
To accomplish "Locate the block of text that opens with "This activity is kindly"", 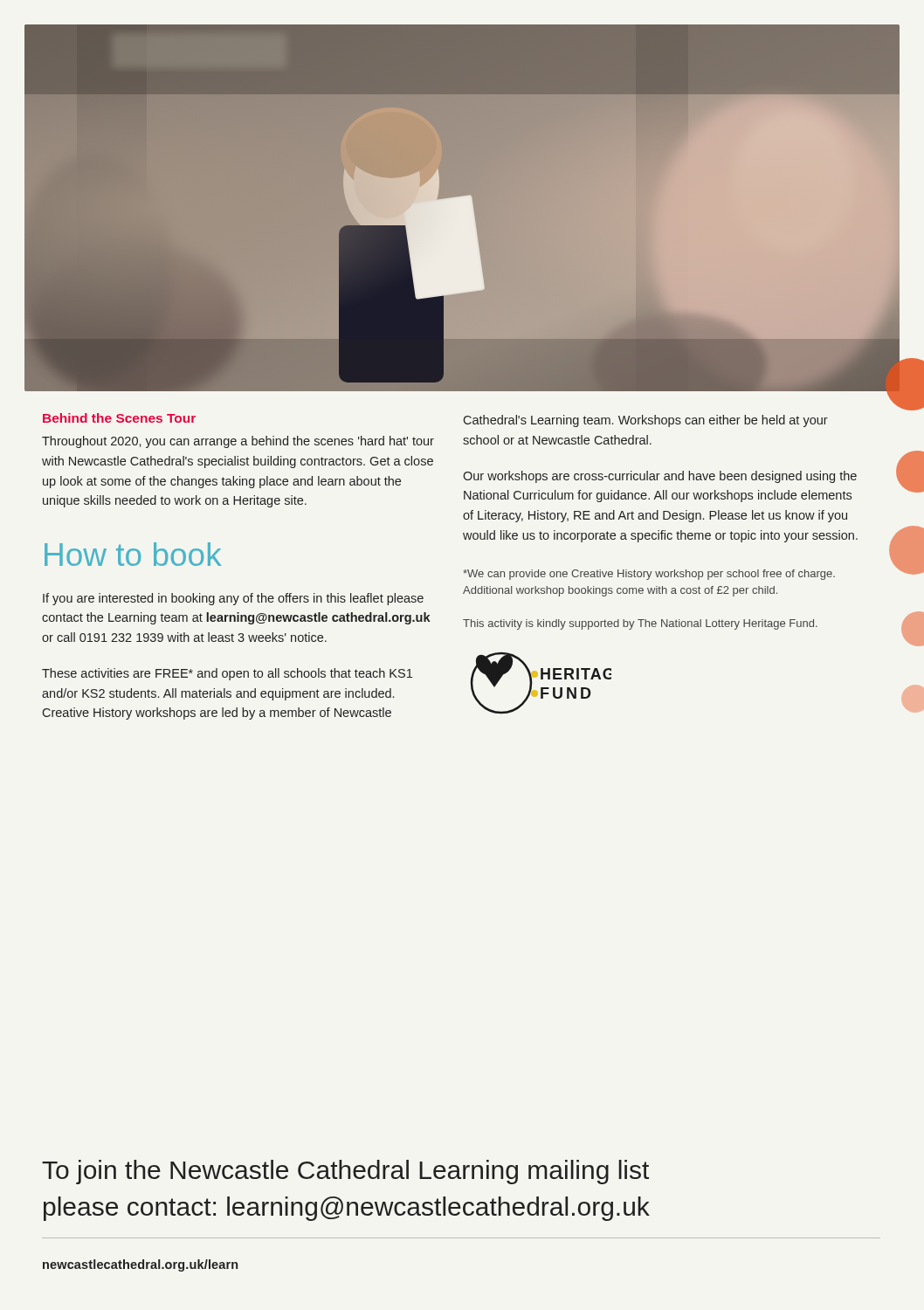I will [x=640, y=623].
